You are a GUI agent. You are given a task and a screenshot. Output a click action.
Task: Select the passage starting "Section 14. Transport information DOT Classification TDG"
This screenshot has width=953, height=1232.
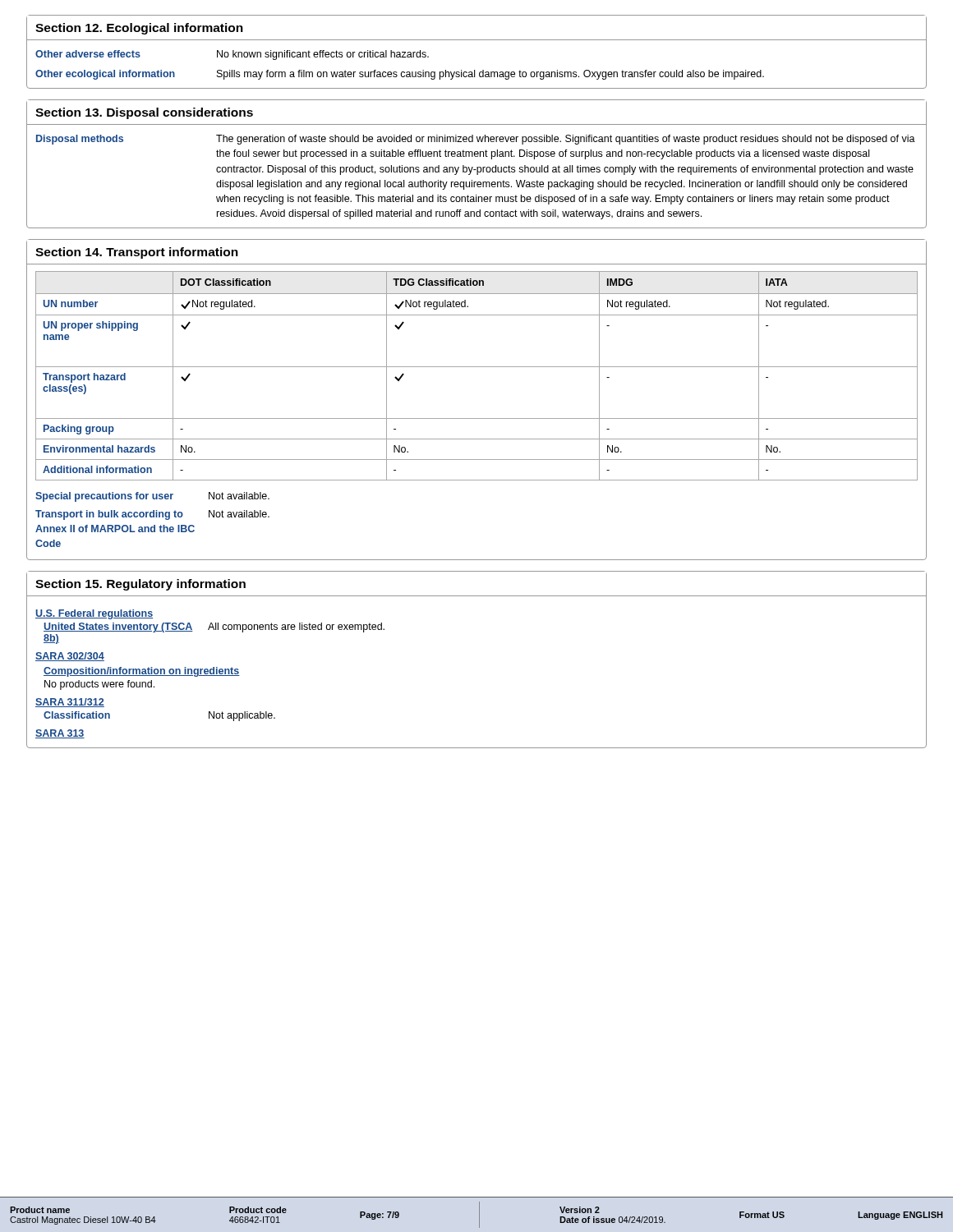[476, 400]
